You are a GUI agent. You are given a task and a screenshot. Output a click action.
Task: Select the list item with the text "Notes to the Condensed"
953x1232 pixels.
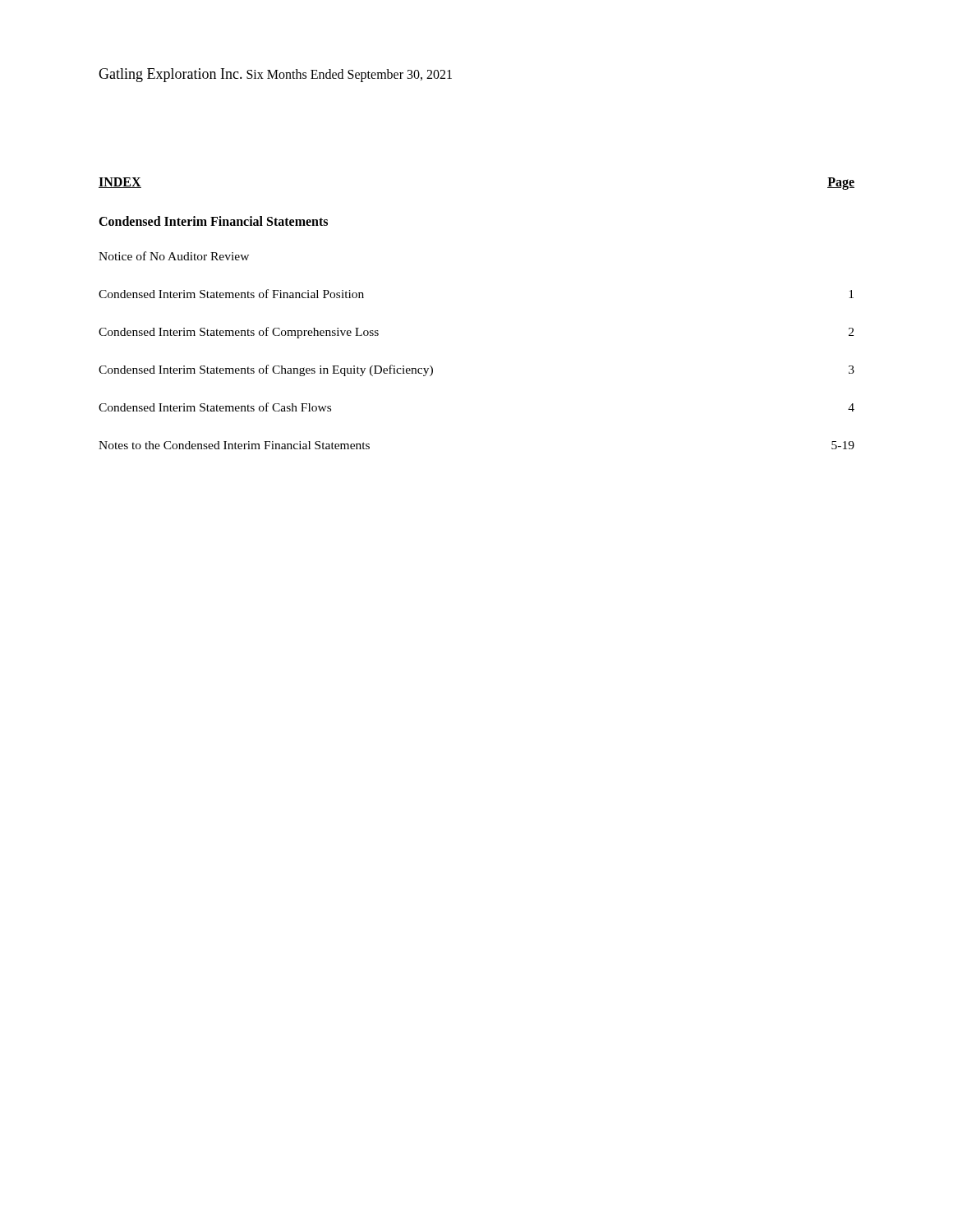pyautogui.click(x=230, y=445)
